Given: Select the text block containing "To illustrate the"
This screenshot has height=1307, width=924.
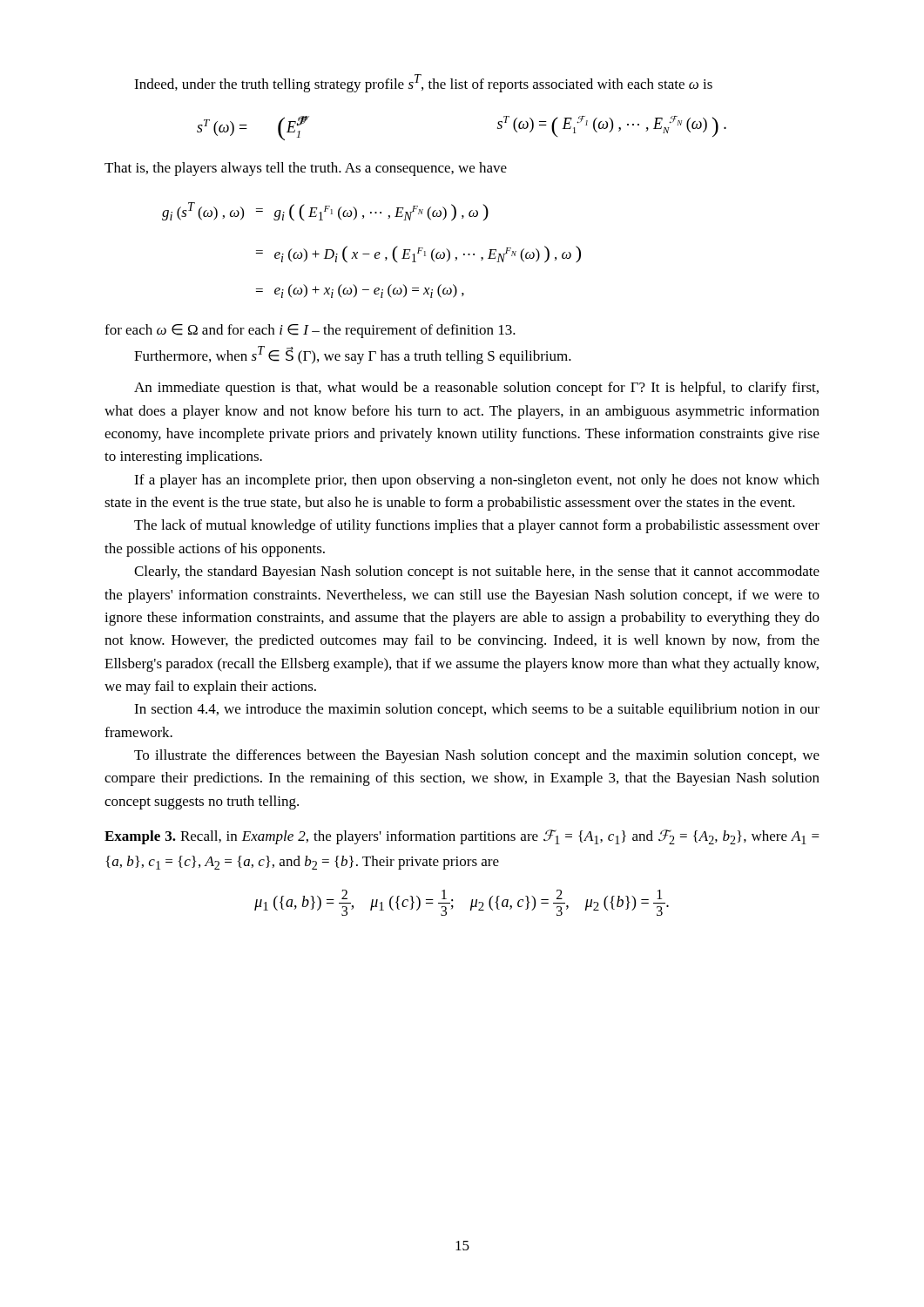Looking at the screenshot, I should click(x=462, y=778).
